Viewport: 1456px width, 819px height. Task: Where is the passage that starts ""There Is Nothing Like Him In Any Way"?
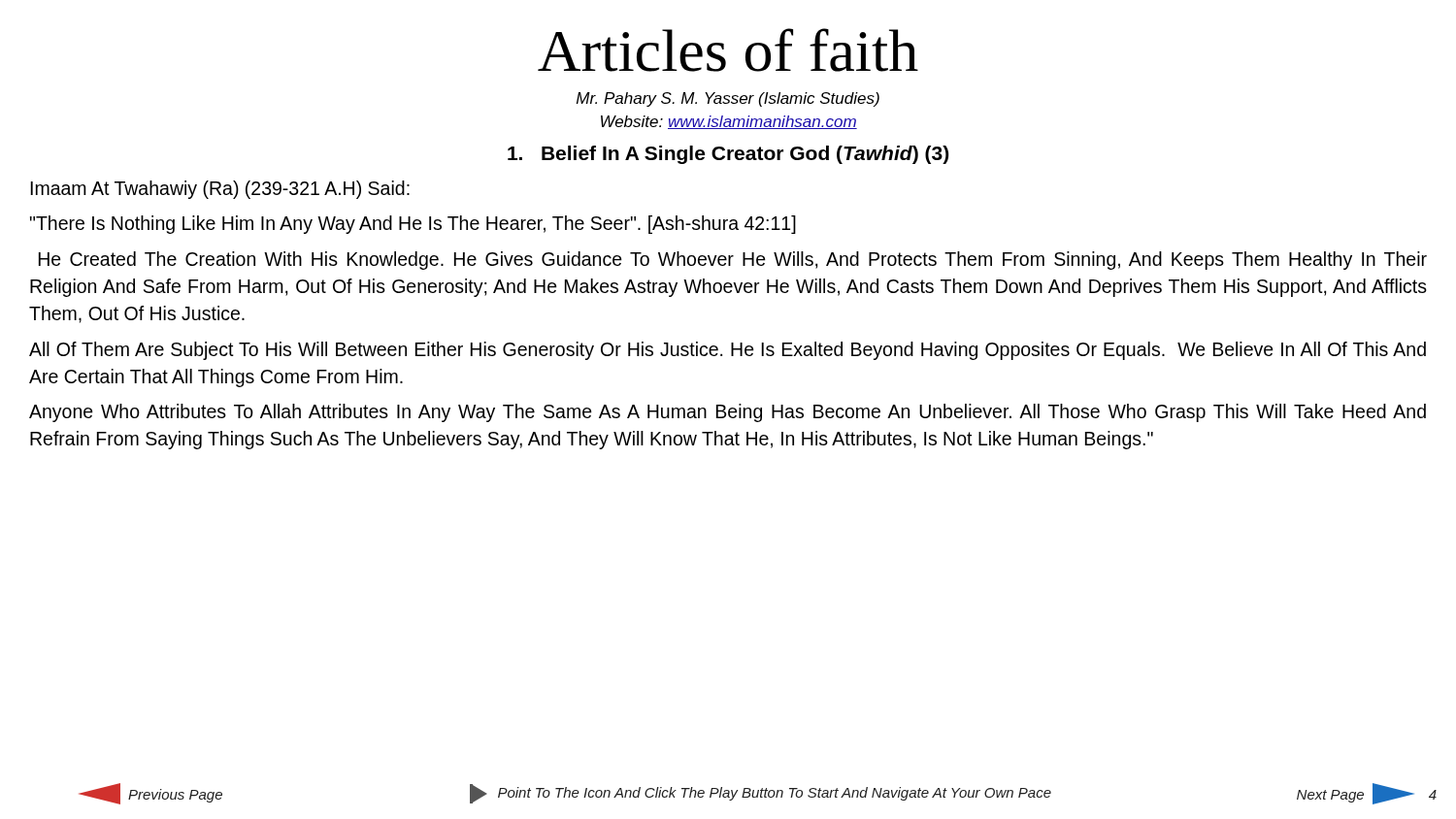point(413,224)
